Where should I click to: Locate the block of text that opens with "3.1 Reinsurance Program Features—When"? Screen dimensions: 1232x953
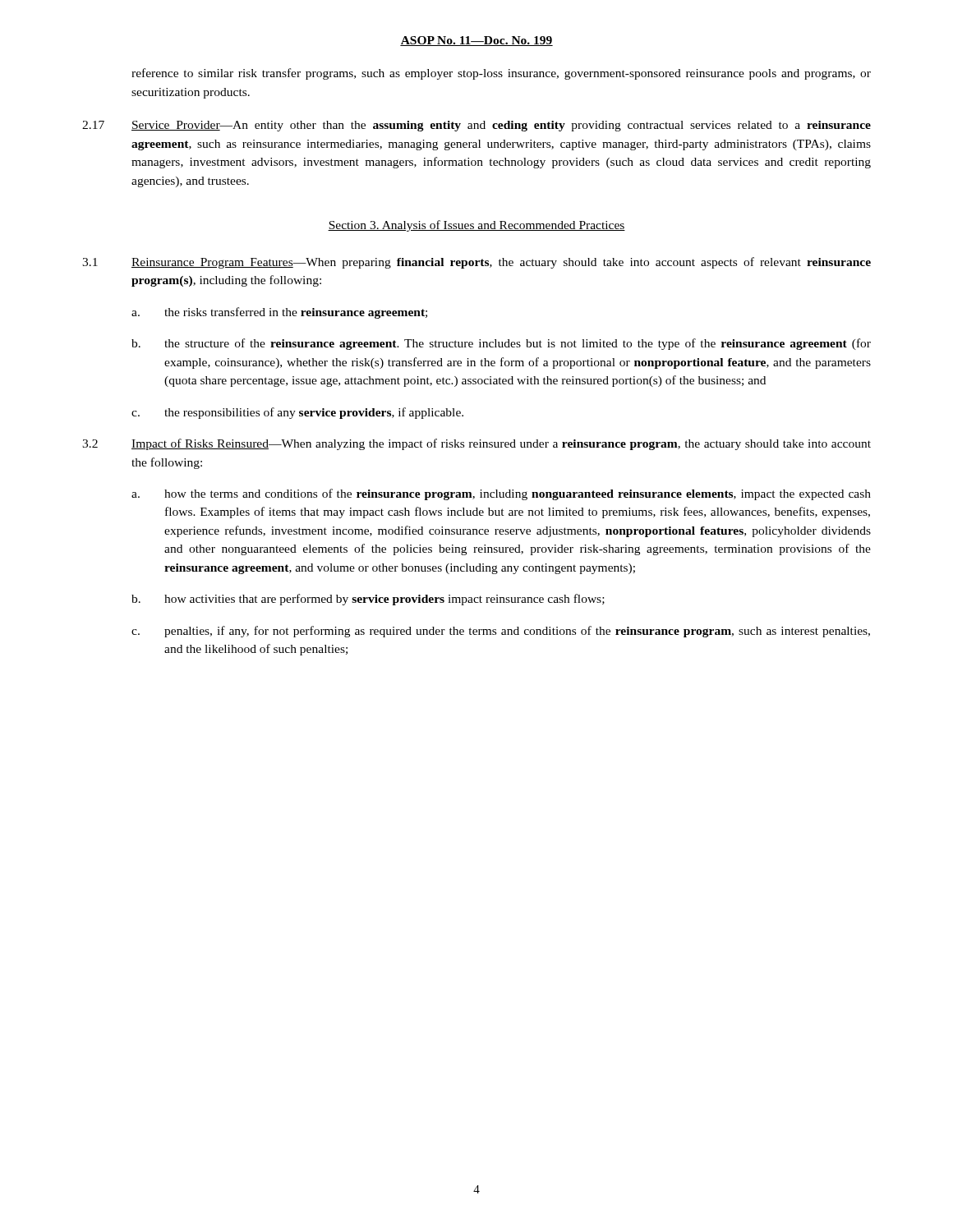(x=476, y=271)
